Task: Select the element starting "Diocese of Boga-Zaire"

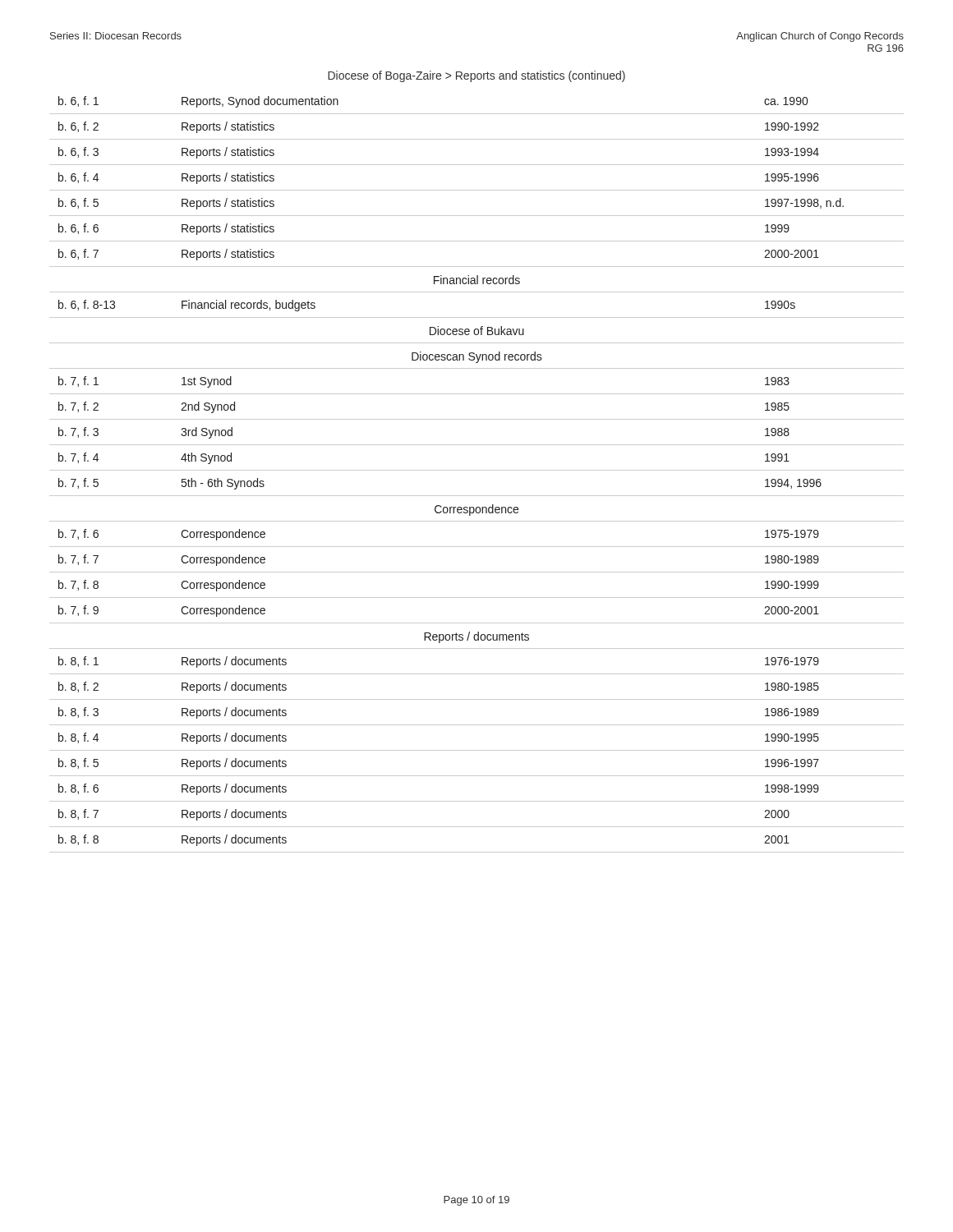Action: [x=476, y=76]
